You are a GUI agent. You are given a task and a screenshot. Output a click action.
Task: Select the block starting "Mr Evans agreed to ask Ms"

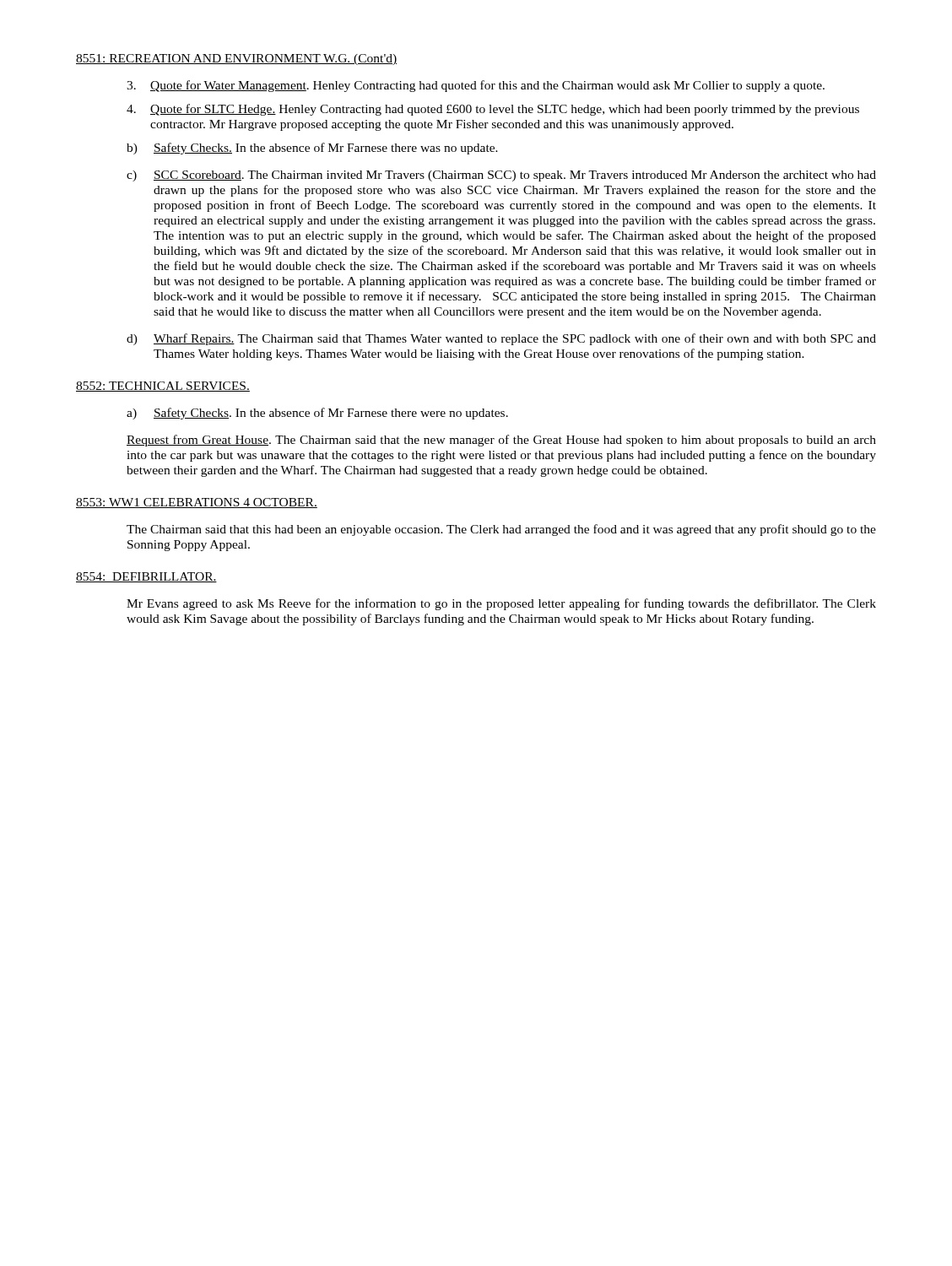click(501, 611)
